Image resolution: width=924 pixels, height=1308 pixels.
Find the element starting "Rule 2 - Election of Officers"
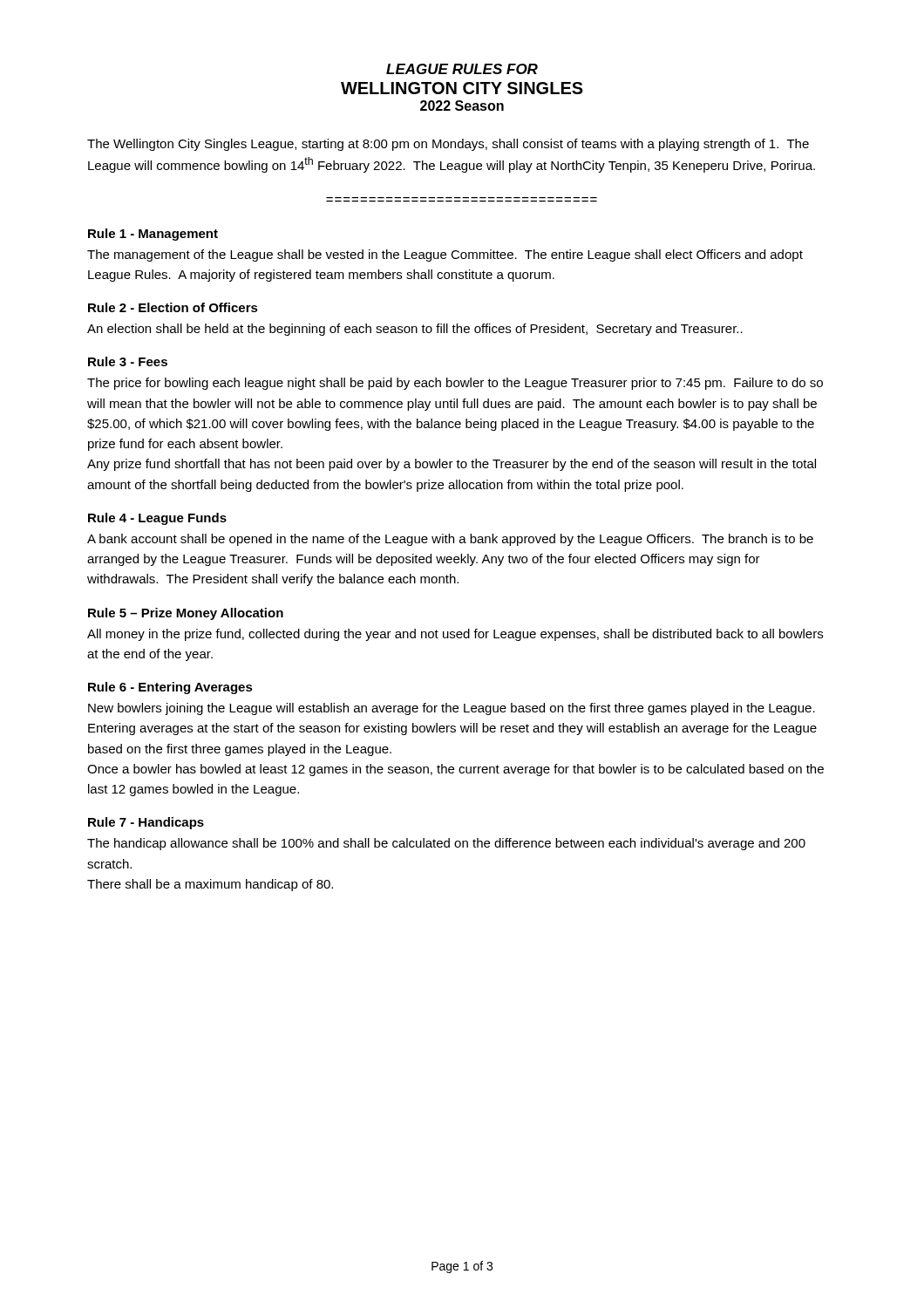pyautogui.click(x=173, y=307)
